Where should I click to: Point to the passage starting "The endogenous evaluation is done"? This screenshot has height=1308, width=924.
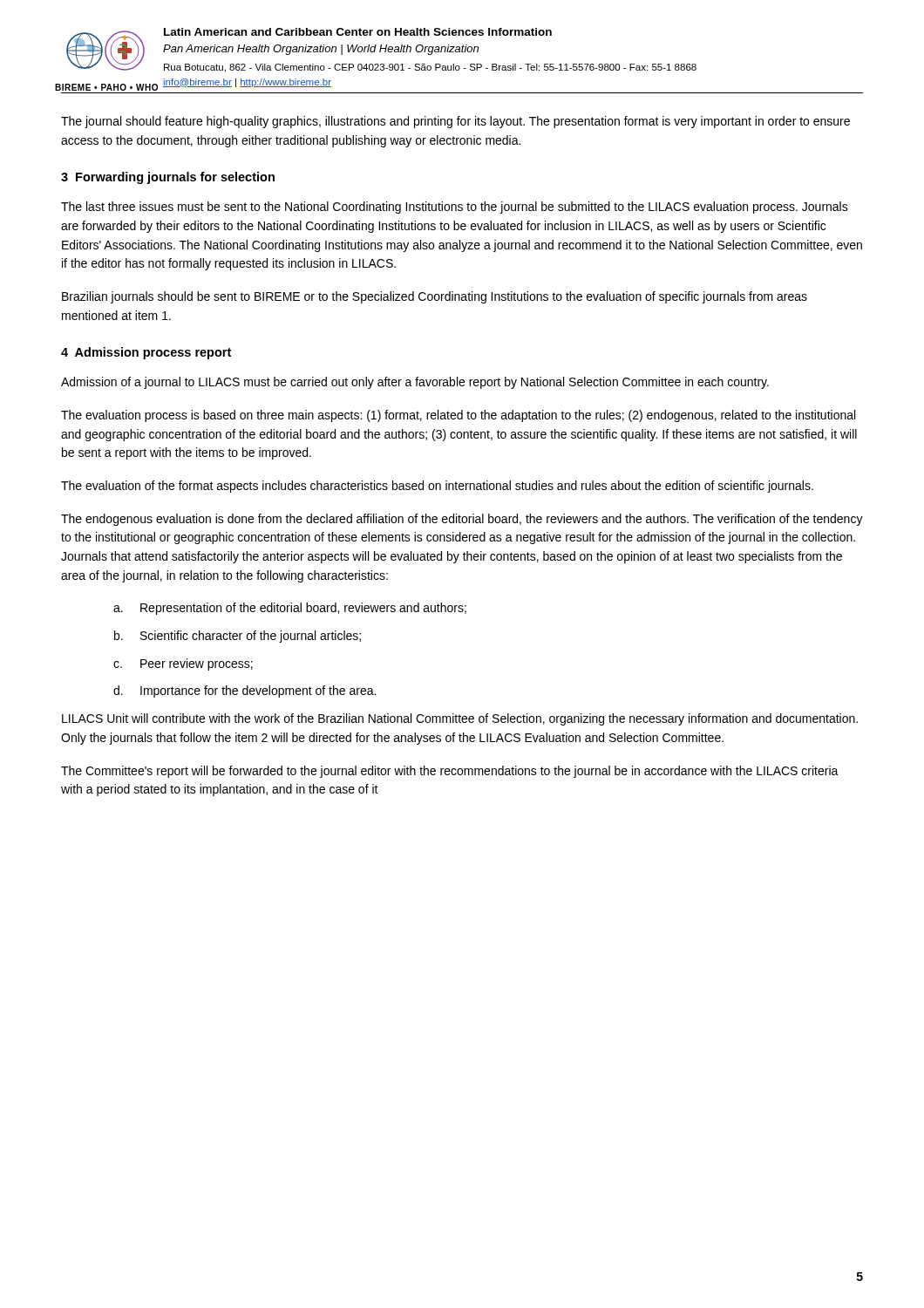pyautogui.click(x=462, y=547)
